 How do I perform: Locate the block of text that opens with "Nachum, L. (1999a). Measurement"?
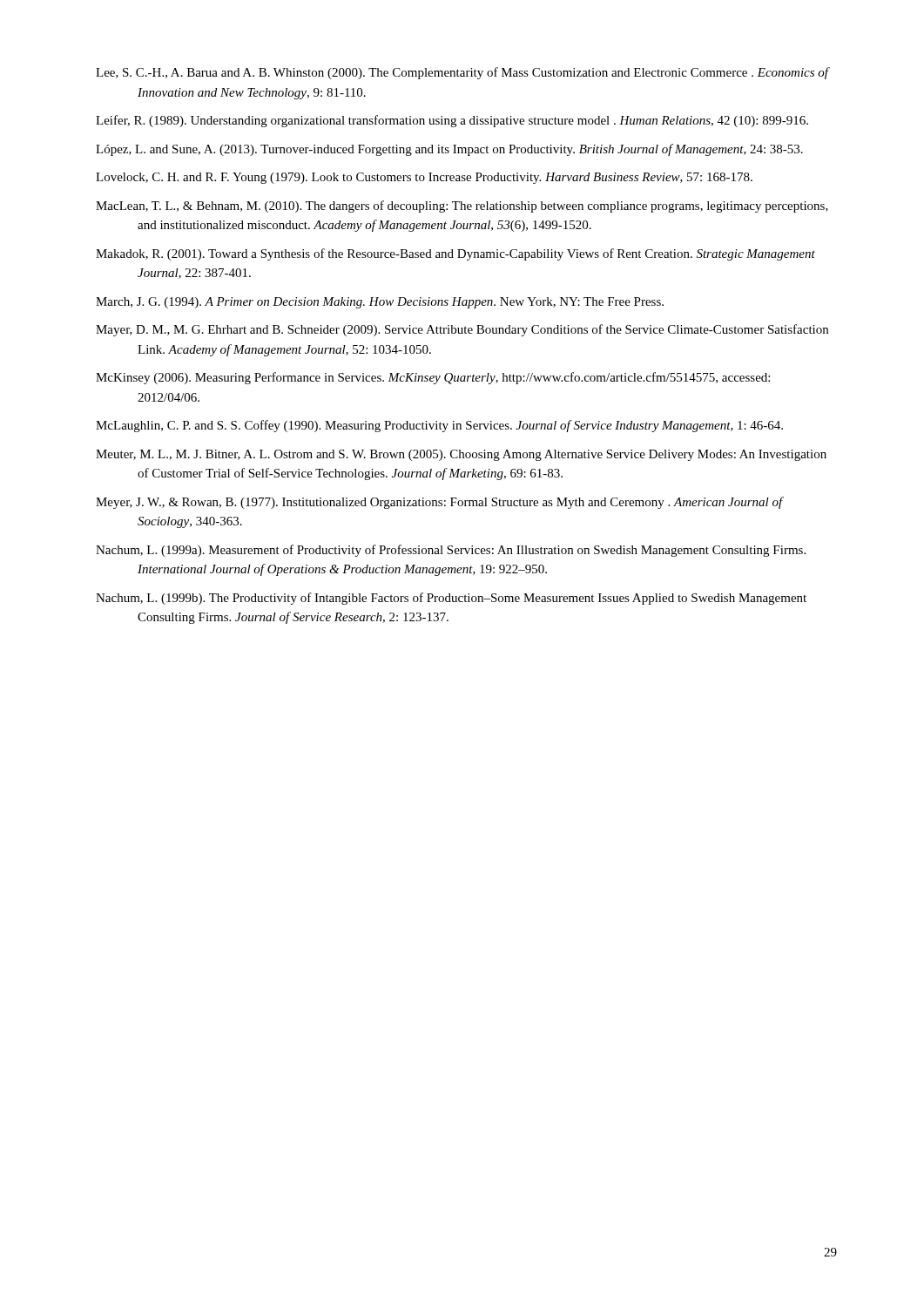click(x=451, y=559)
